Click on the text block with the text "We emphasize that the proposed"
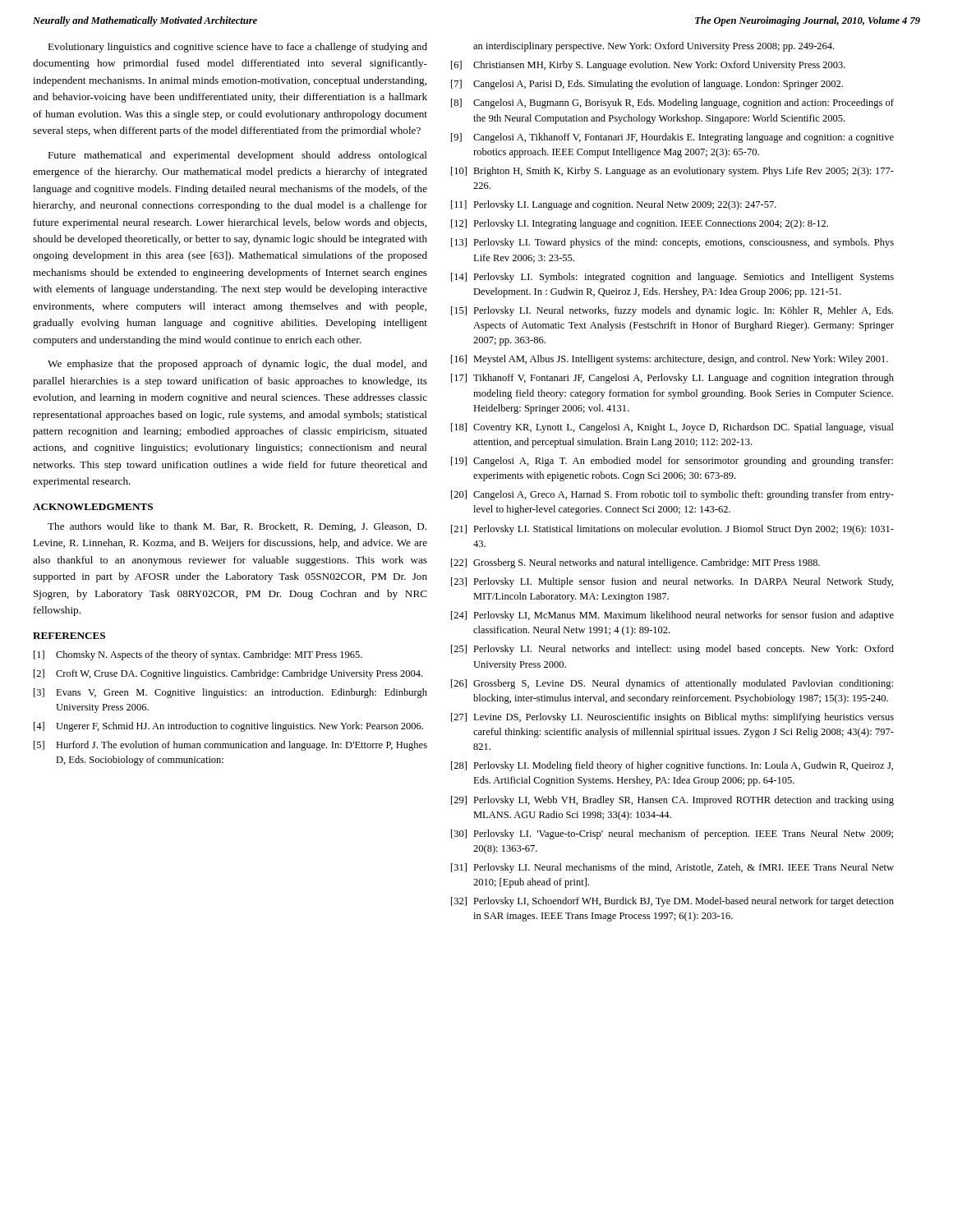 [230, 423]
